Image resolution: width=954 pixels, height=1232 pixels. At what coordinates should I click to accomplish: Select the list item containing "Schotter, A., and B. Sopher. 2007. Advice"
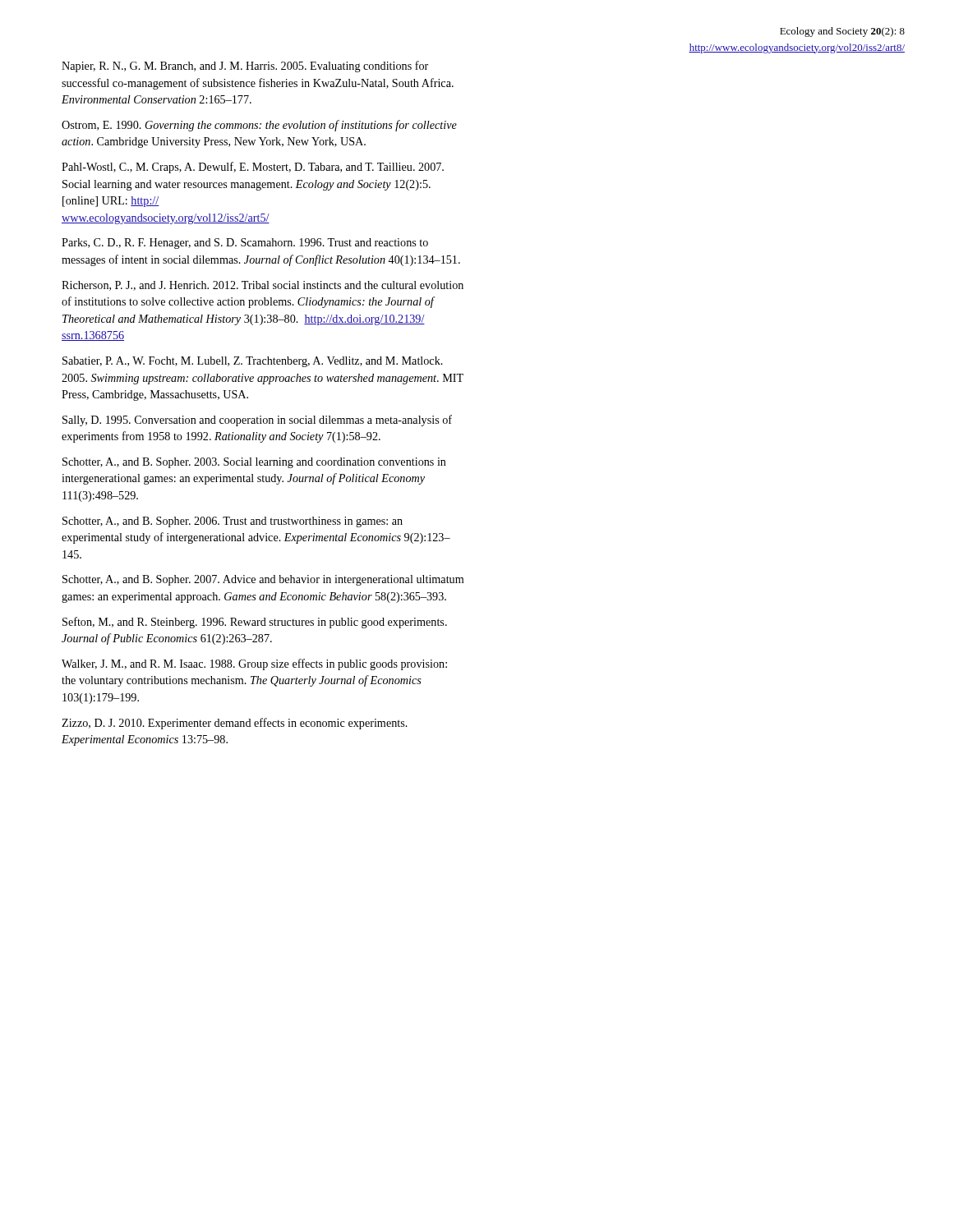pos(263,588)
